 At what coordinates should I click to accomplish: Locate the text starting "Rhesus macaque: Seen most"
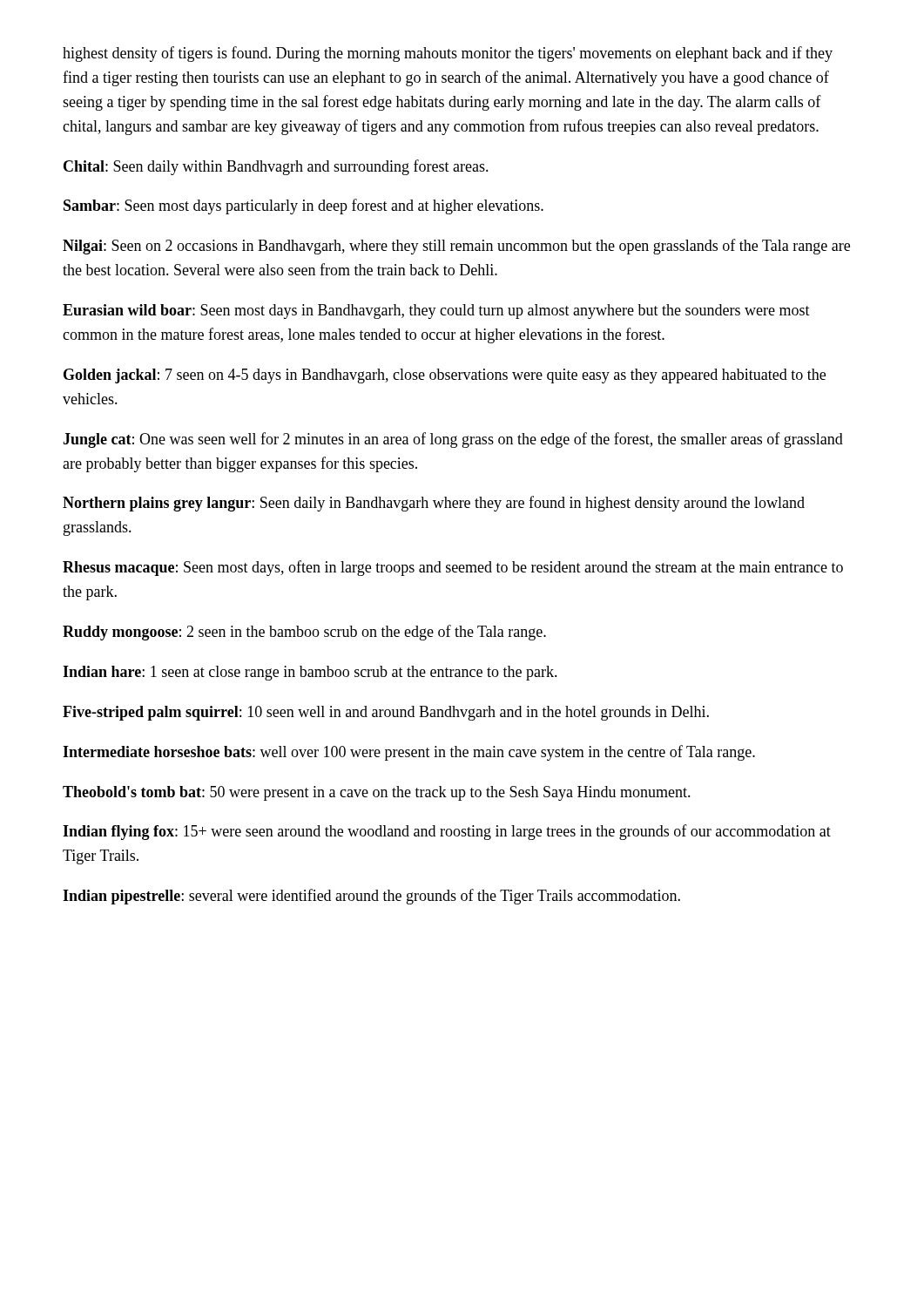(x=453, y=580)
